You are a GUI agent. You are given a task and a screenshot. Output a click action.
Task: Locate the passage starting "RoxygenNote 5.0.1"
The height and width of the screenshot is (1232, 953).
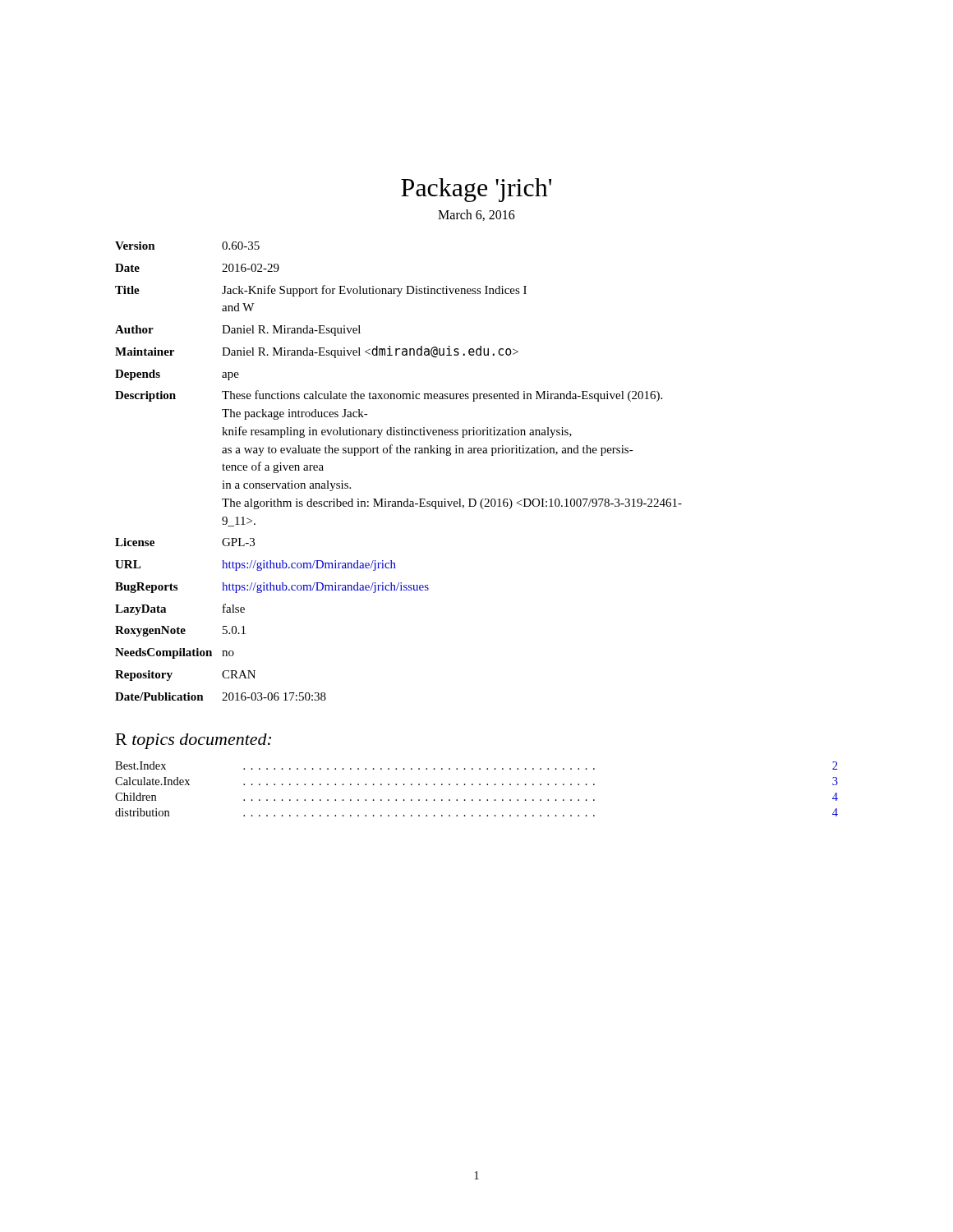tap(180, 631)
